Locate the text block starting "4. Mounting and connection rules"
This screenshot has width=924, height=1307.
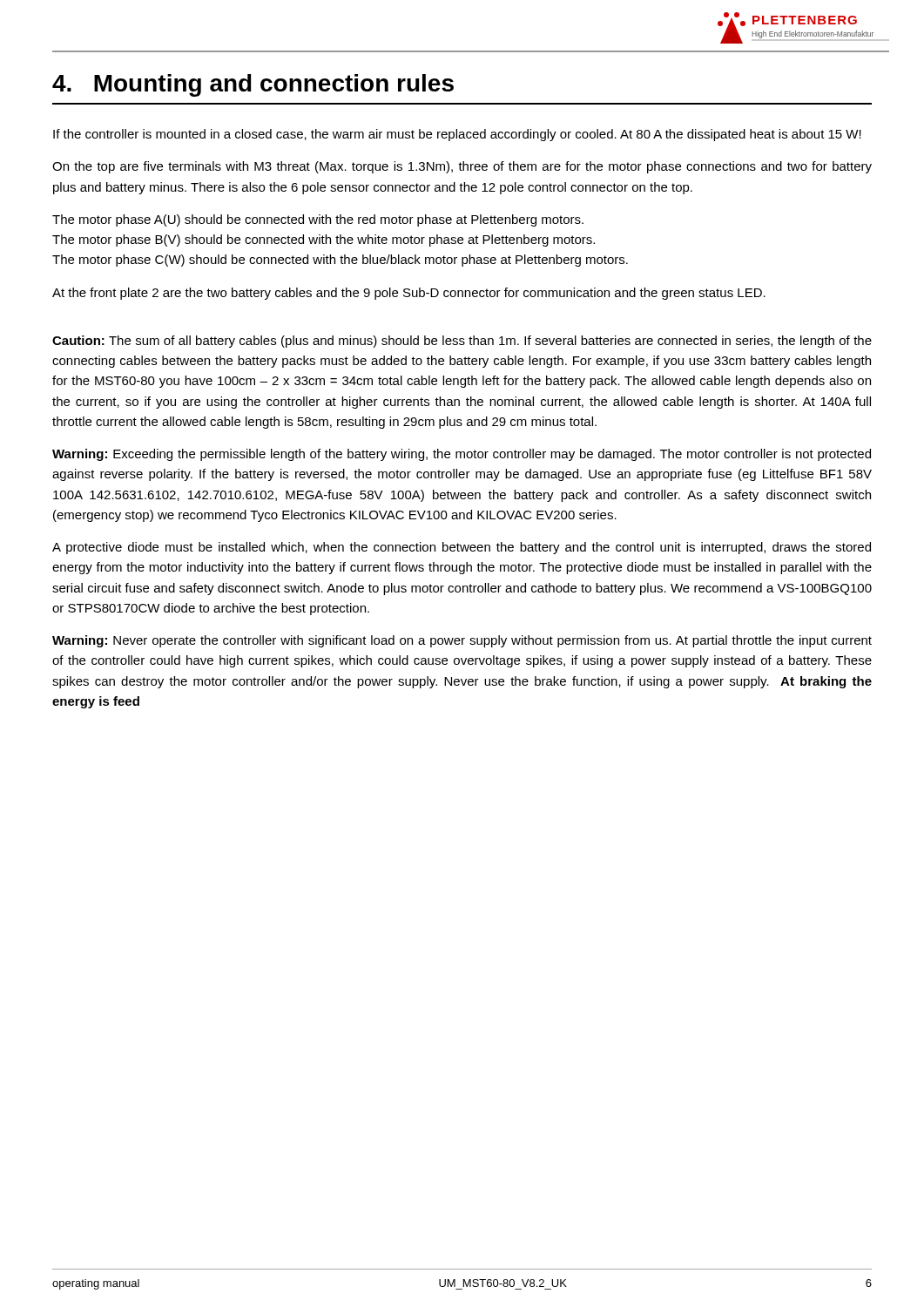click(462, 84)
